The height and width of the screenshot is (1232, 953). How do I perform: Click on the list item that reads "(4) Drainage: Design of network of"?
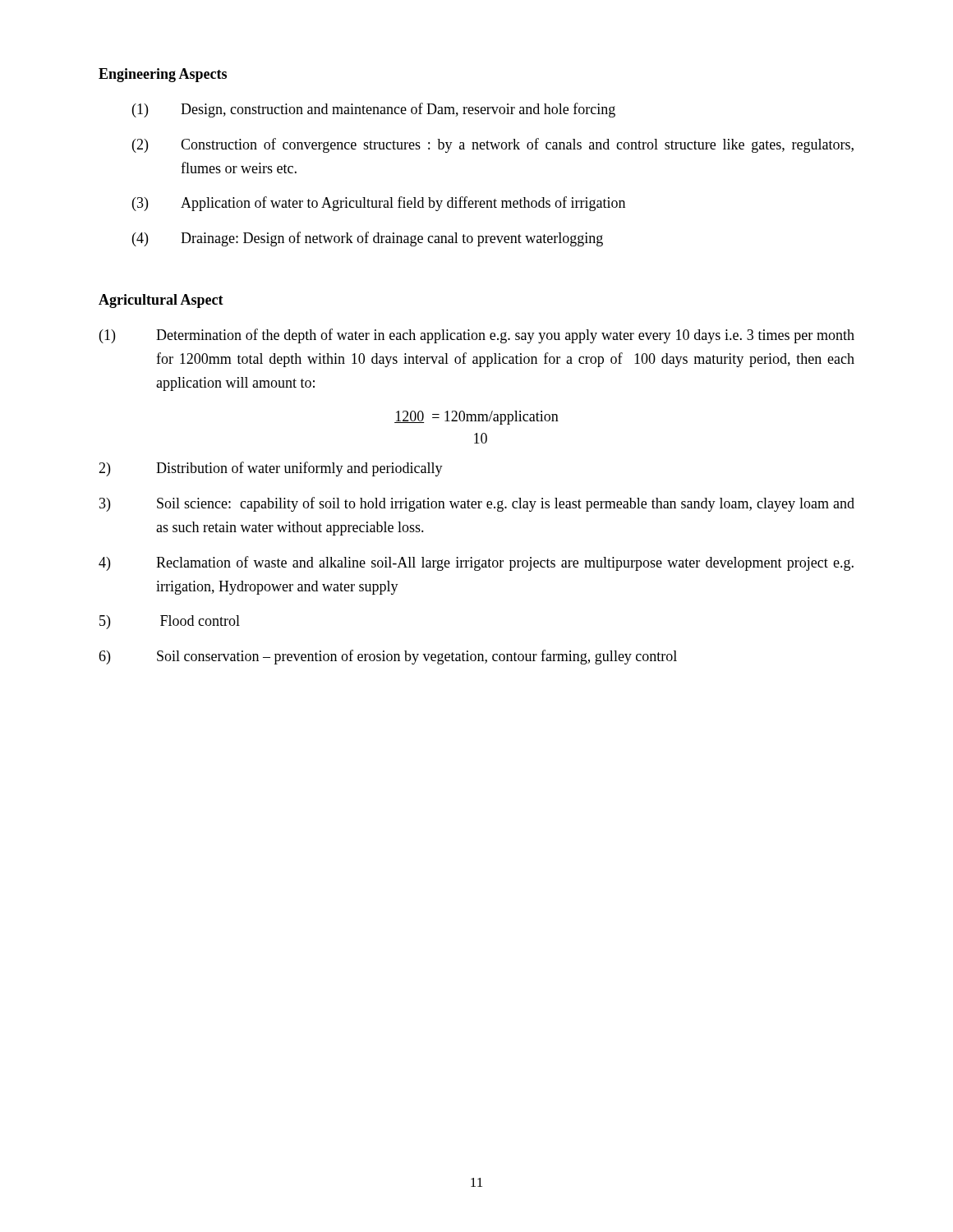(x=476, y=239)
